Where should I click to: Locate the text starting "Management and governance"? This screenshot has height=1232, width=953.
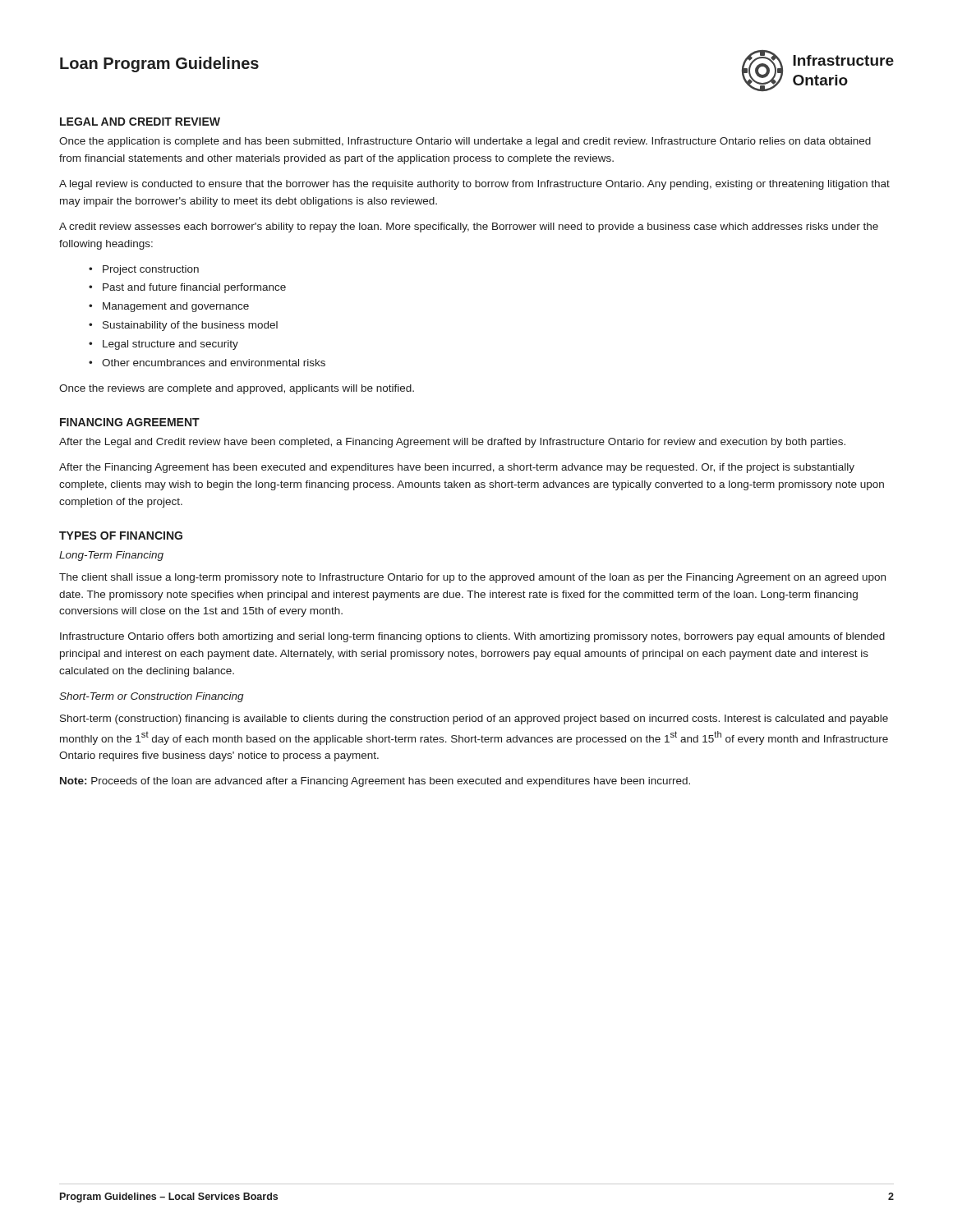176,306
